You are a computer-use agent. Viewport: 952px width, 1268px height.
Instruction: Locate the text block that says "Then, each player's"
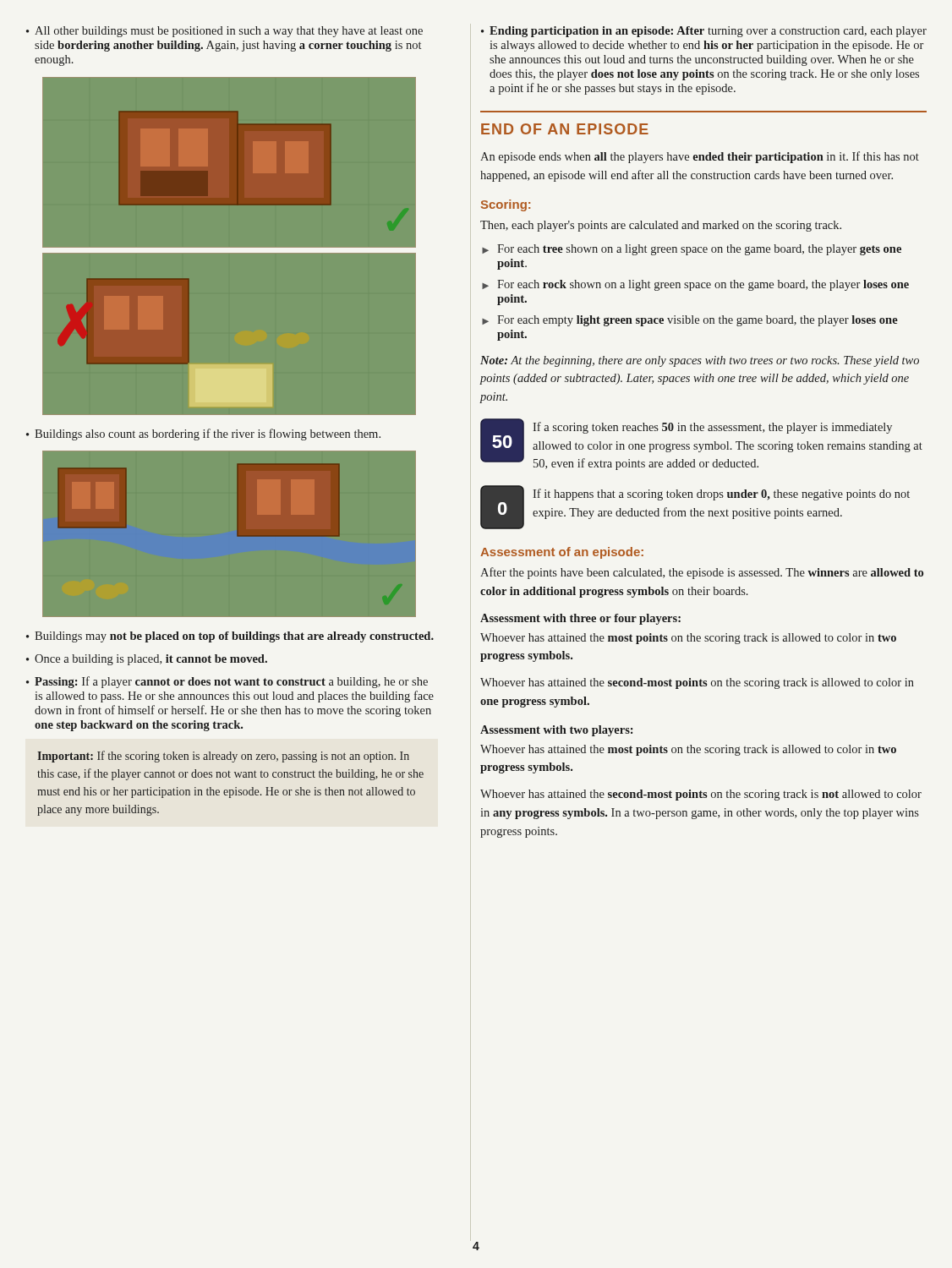661,225
